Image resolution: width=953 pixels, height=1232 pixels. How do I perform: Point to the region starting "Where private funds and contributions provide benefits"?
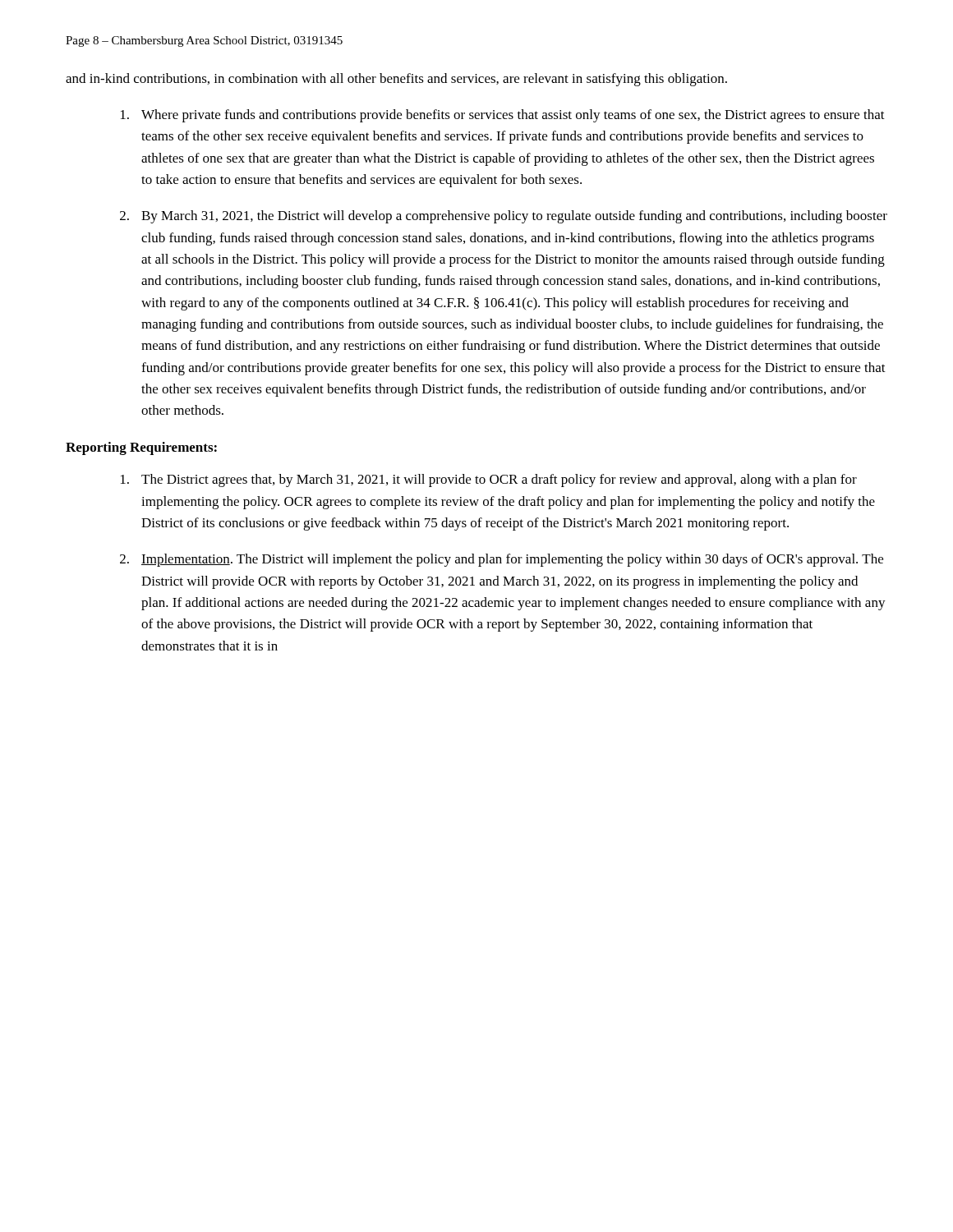493,147
